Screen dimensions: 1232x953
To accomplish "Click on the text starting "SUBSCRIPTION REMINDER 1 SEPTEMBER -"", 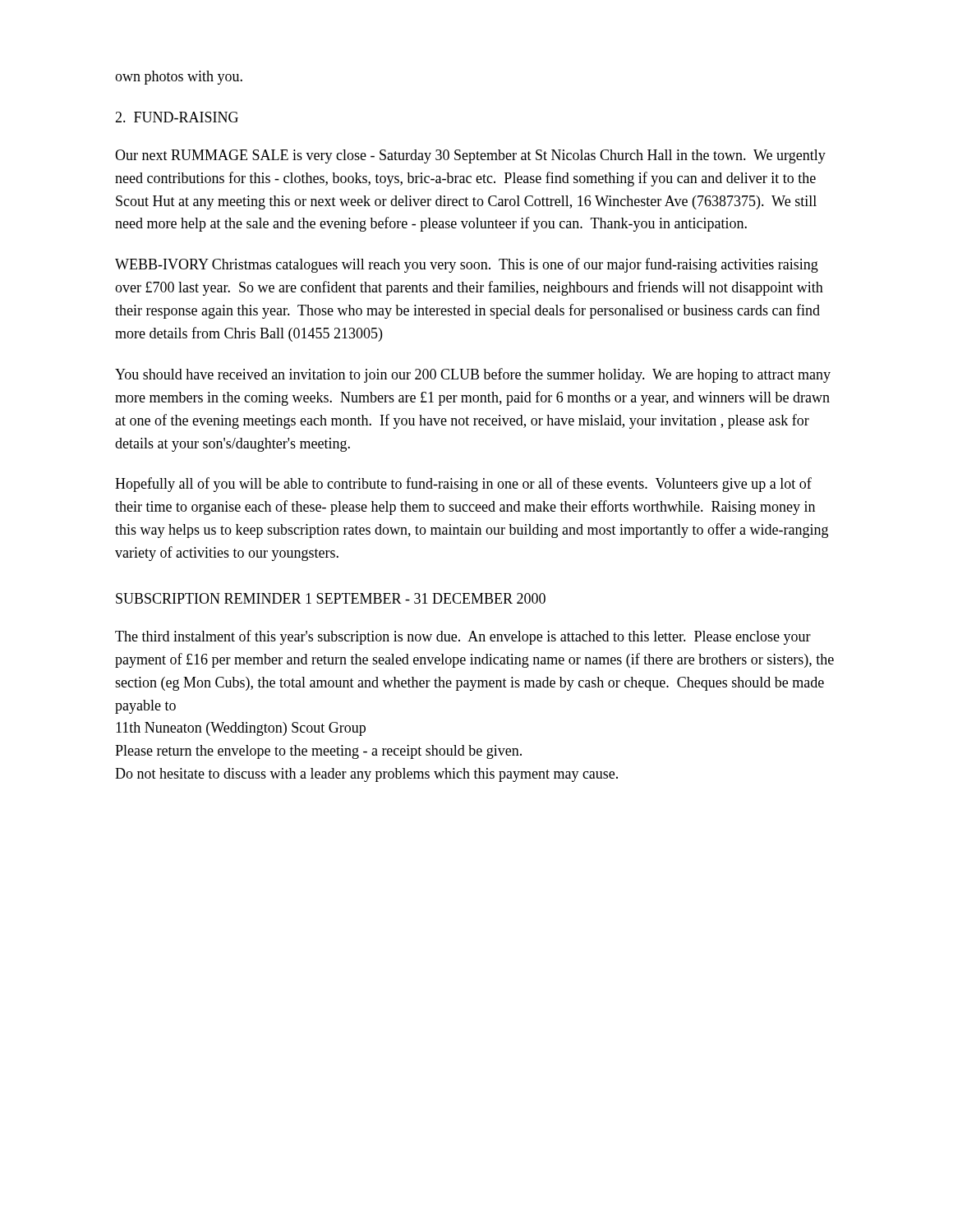I will click(331, 599).
